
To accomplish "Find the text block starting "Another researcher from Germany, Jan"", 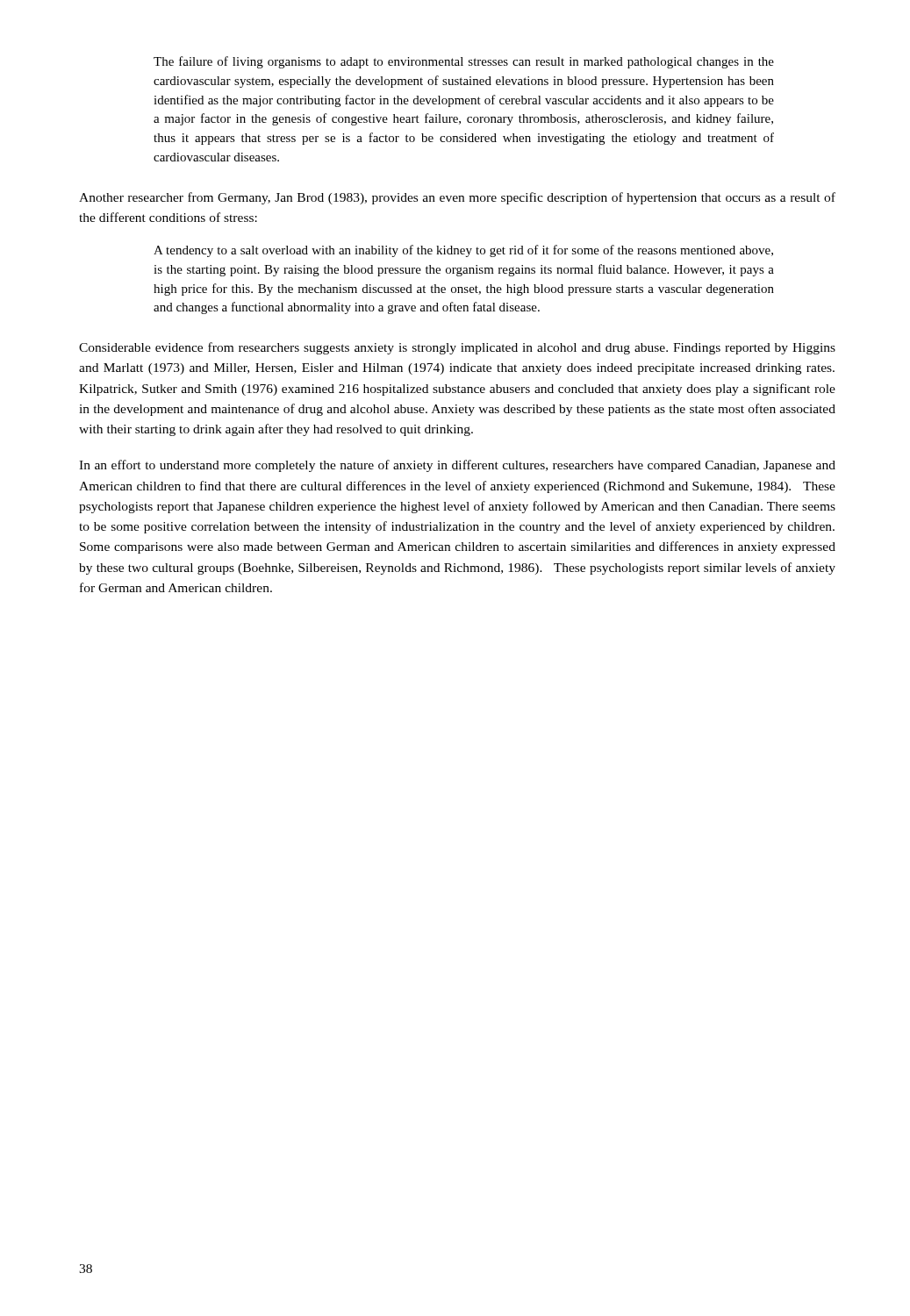I will [x=457, y=207].
